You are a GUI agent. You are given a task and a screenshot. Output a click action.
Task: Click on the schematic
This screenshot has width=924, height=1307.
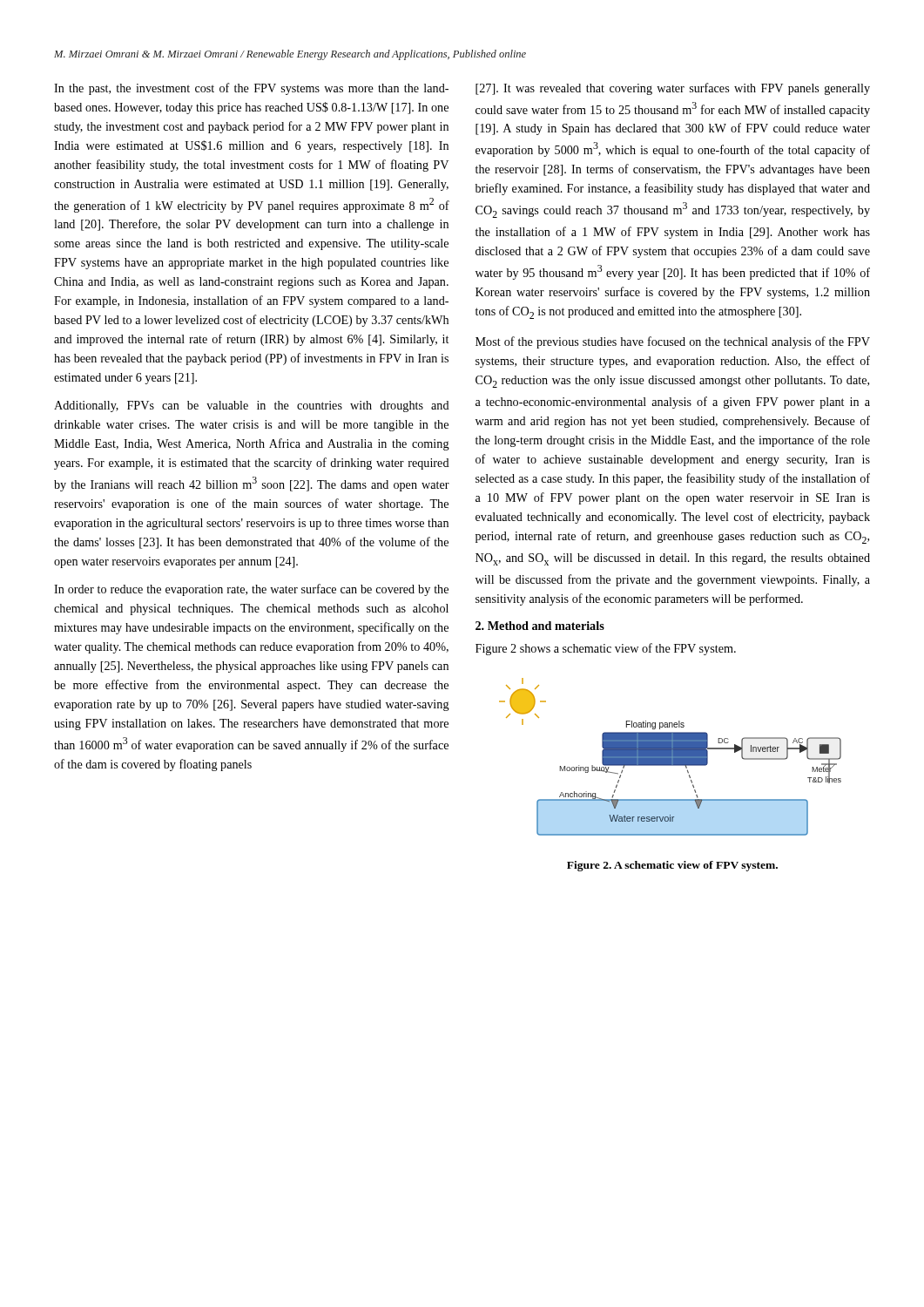673,773
